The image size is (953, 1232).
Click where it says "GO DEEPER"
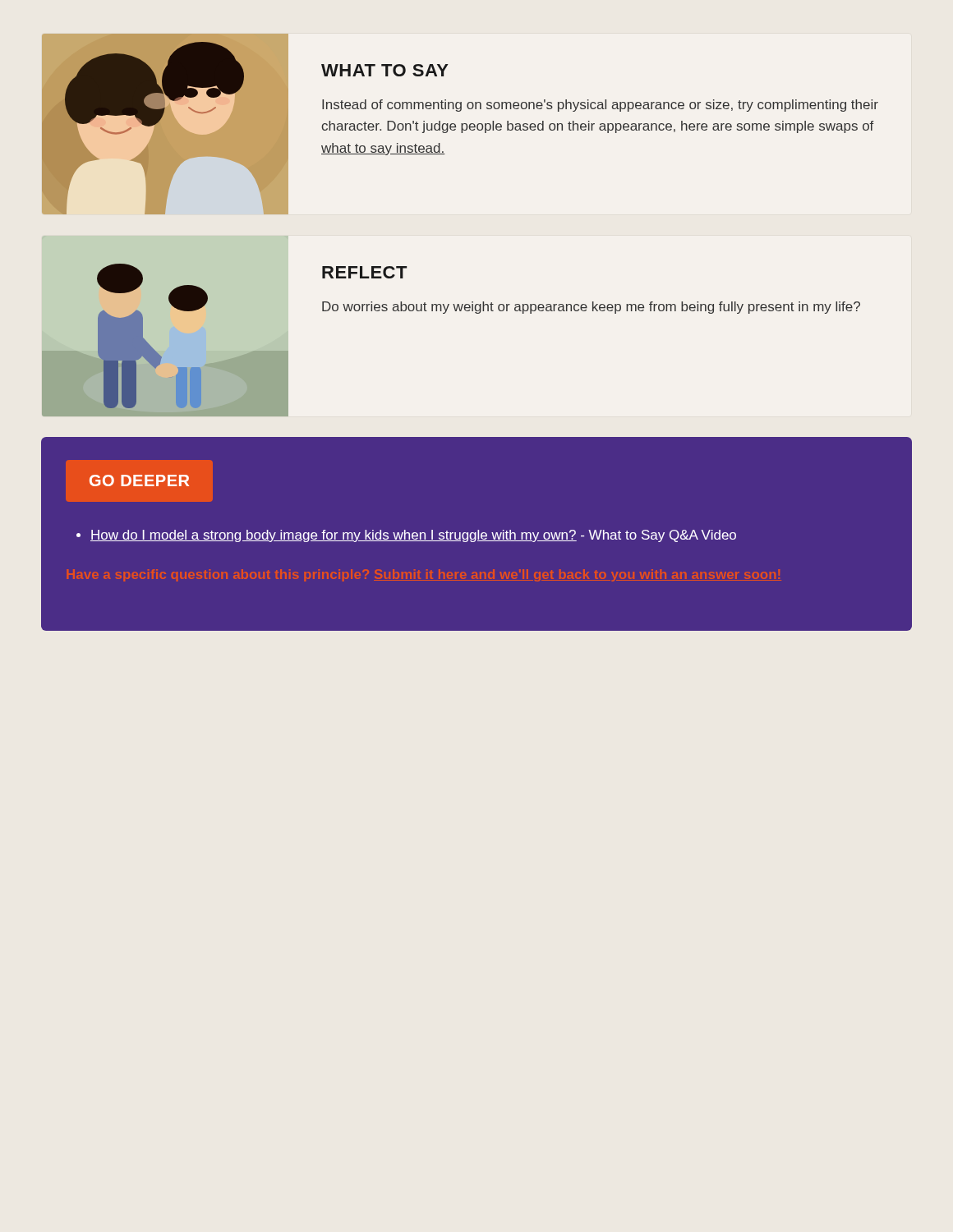(x=139, y=480)
